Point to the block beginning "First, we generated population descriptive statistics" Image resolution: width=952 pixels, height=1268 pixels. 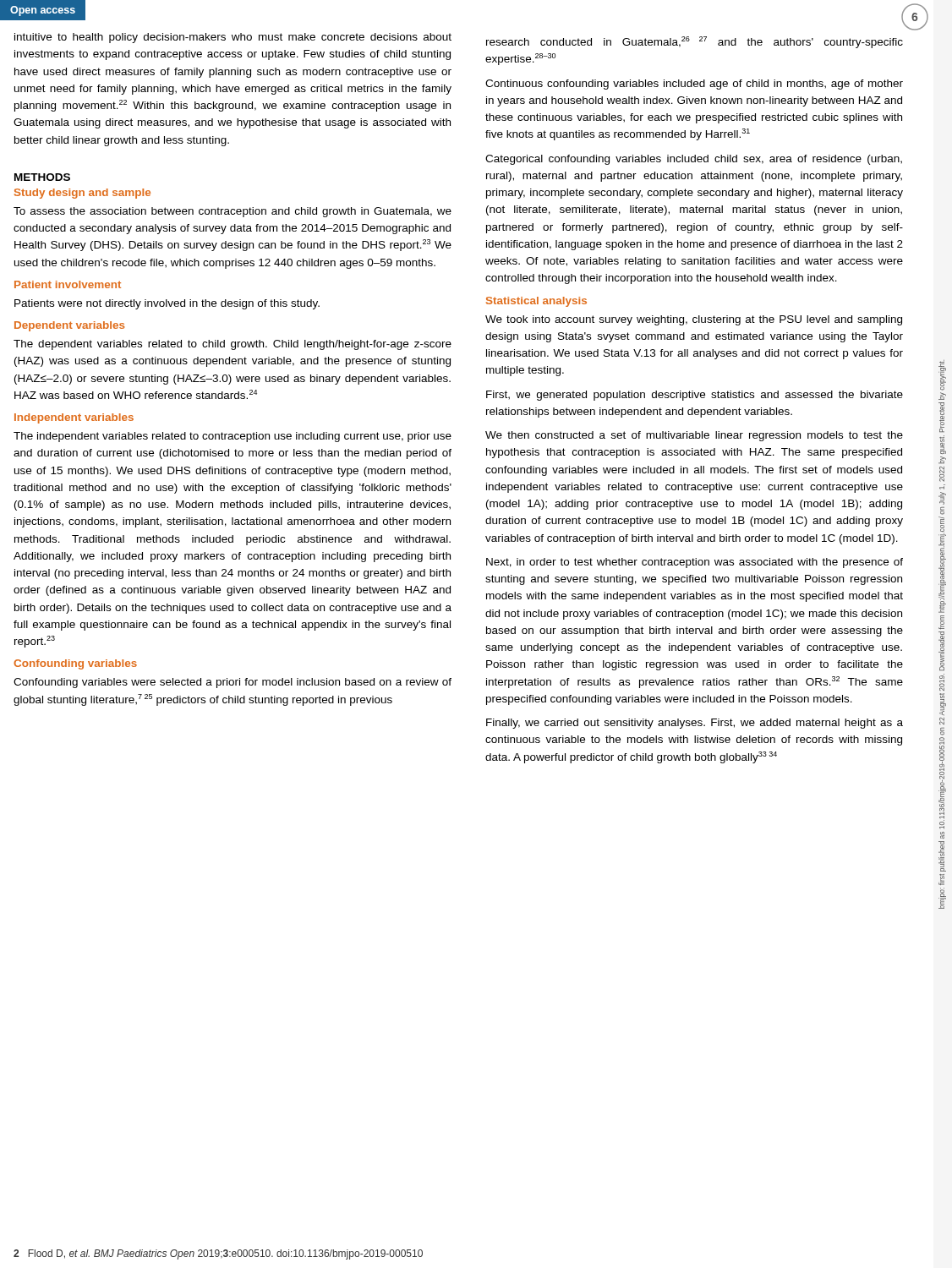click(x=694, y=403)
